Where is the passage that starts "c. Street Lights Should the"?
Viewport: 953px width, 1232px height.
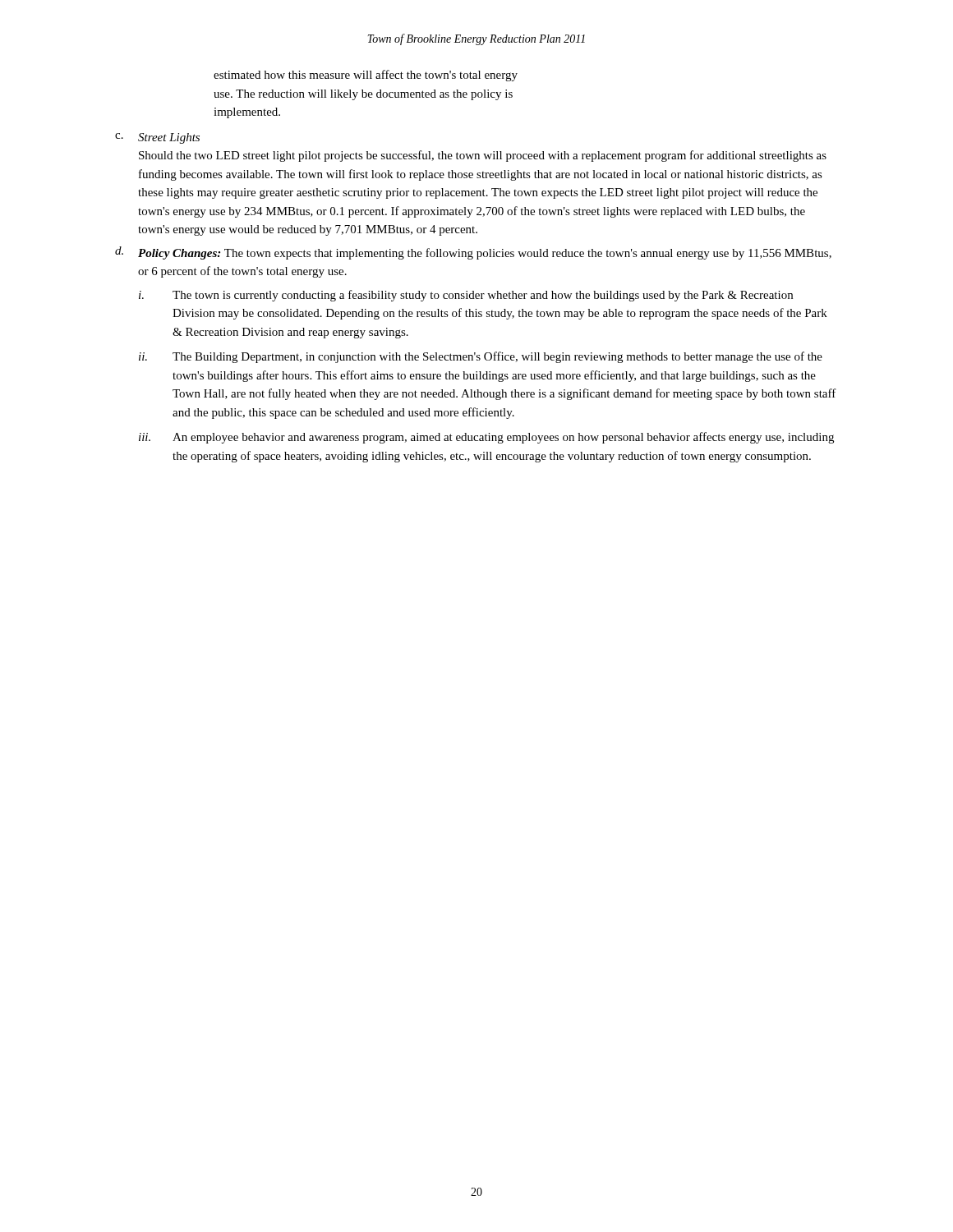[476, 183]
